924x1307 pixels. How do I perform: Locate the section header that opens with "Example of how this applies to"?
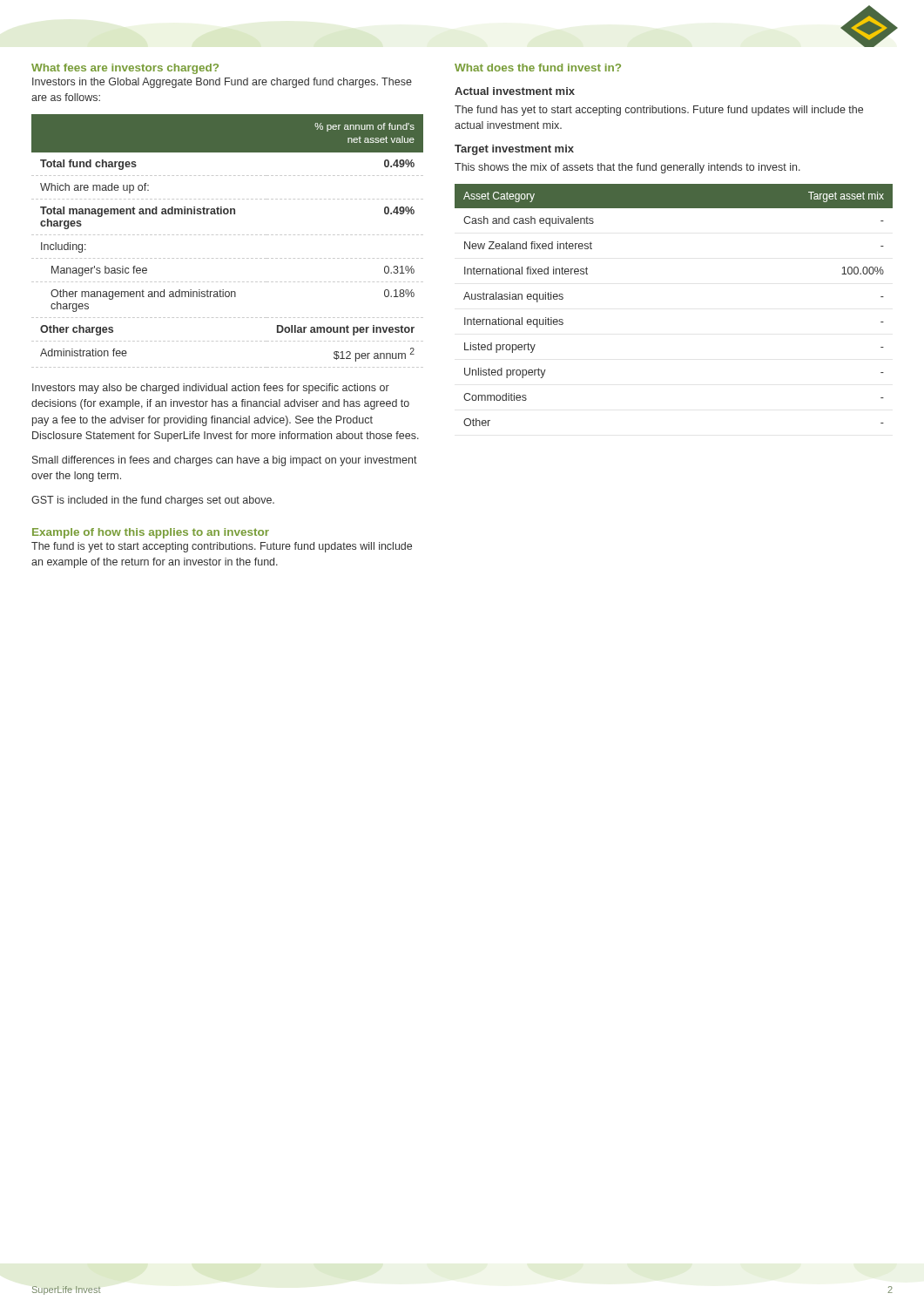pyautogui.click(x=150, y=532)
